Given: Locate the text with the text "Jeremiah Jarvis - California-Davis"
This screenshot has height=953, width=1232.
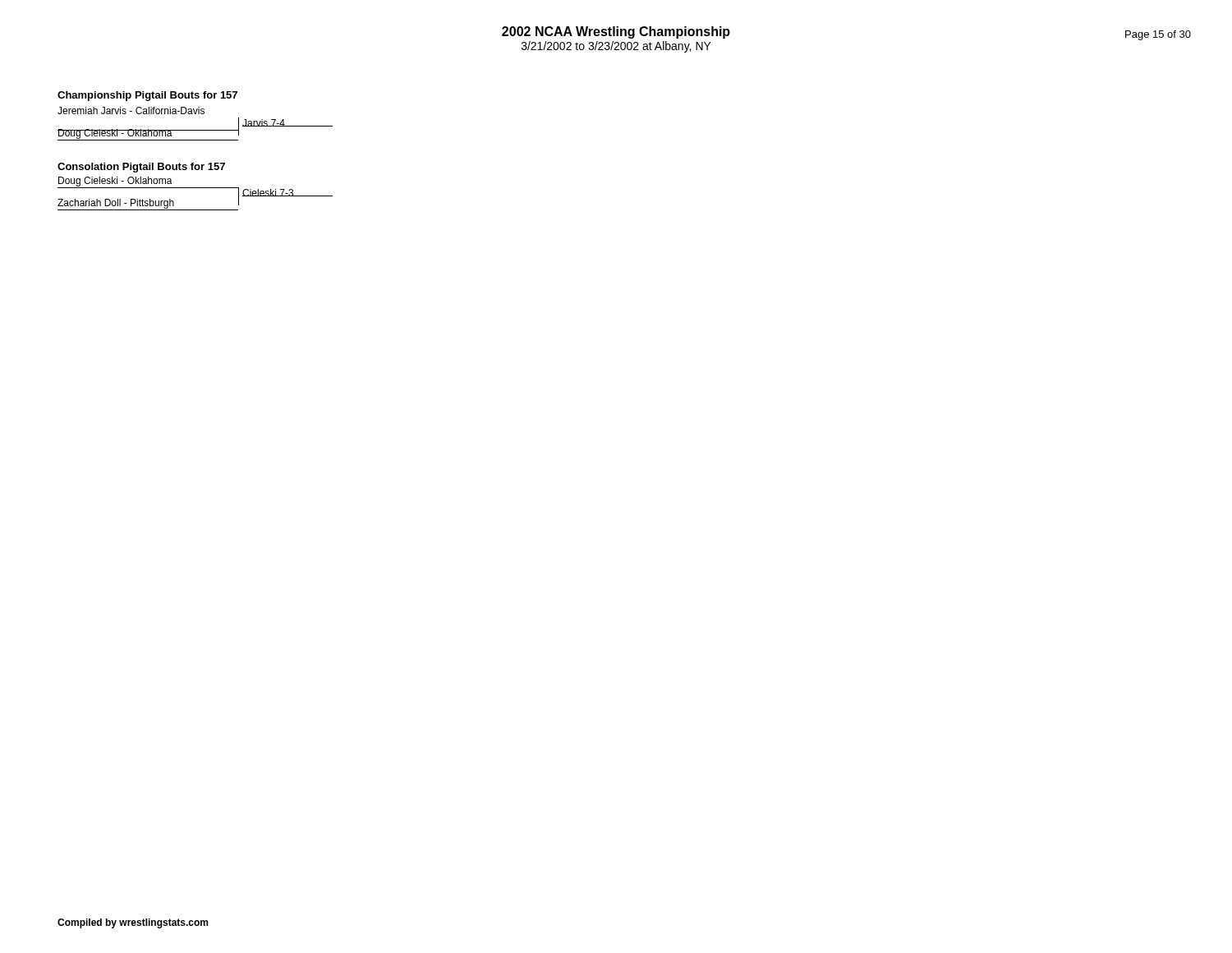Looking at the screenshot, I should (x=131, y=111).
